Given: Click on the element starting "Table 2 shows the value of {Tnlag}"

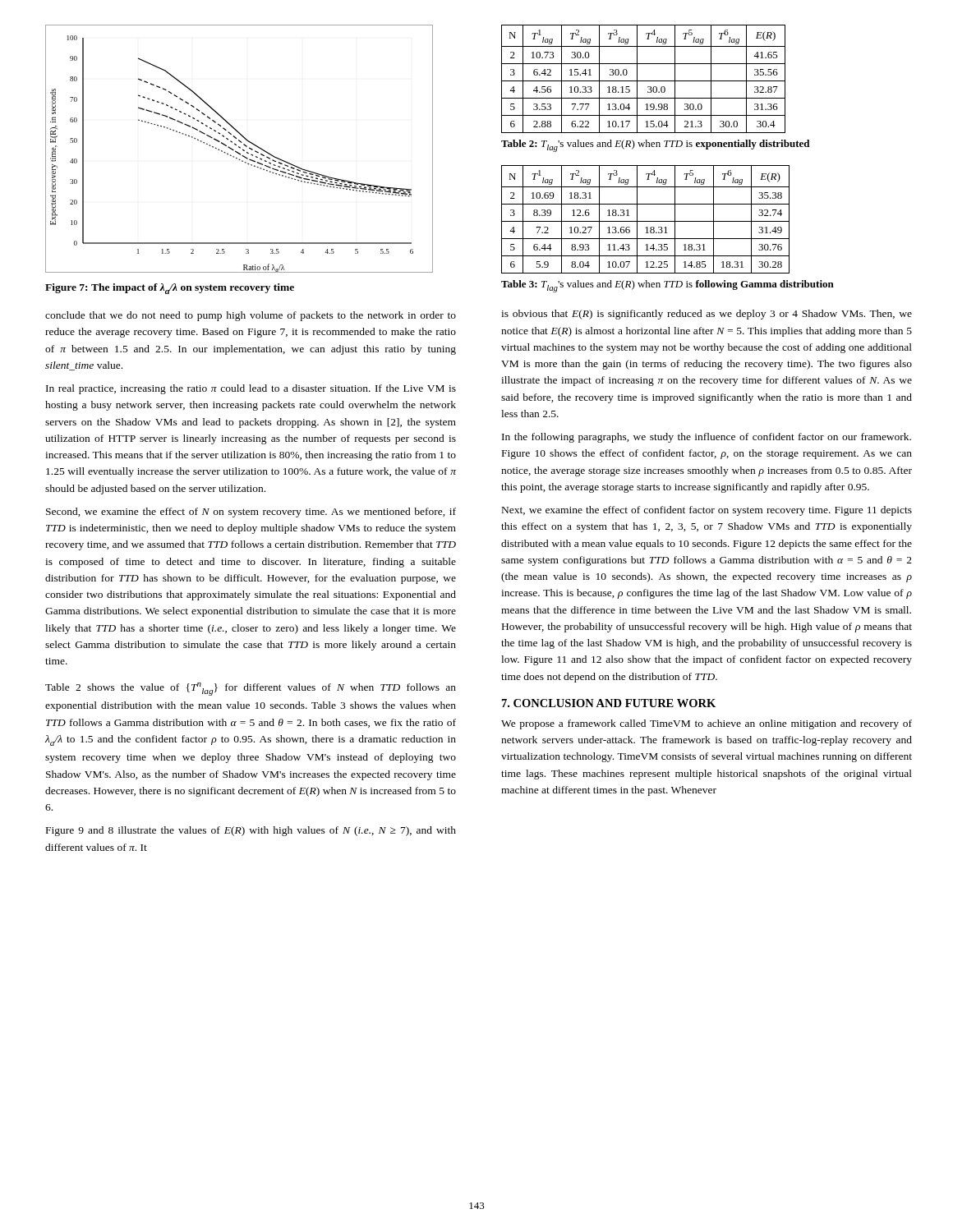Looking at the screenshot, I should click(x=251, y=746).
